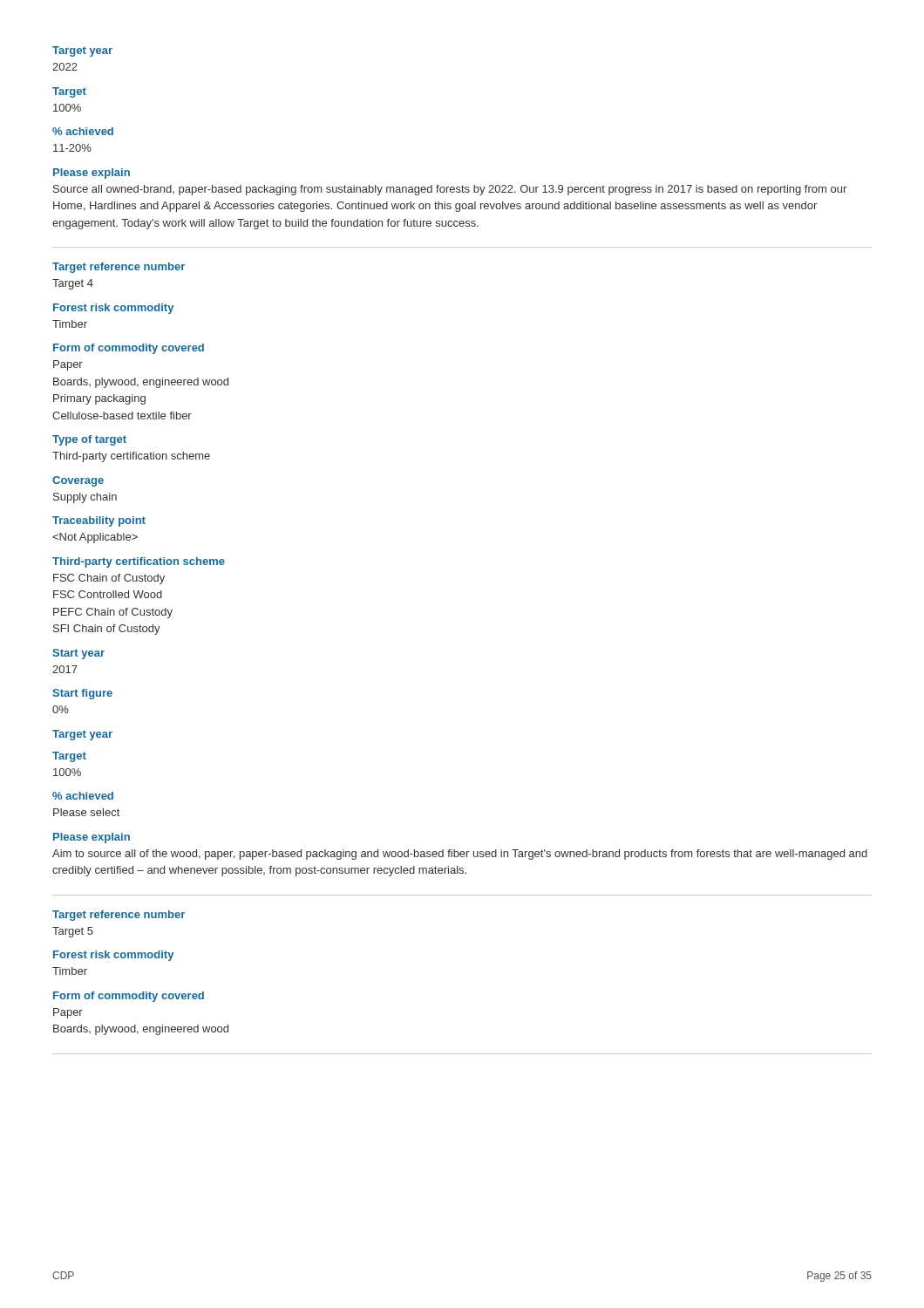
Task: Click on the element starting "Supply chain"
Action: coord(85,496)
